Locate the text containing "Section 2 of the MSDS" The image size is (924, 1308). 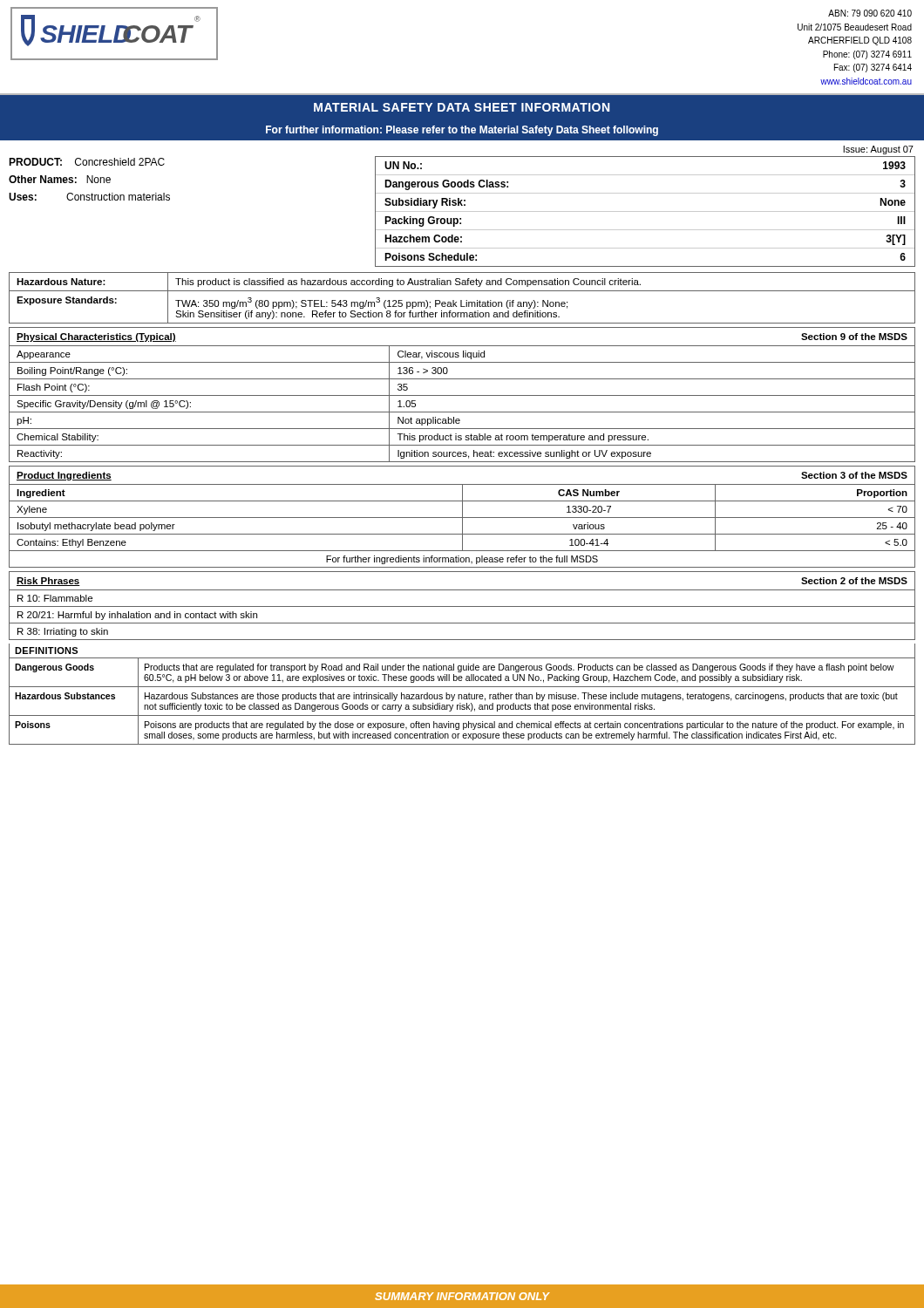coord(854,581)
